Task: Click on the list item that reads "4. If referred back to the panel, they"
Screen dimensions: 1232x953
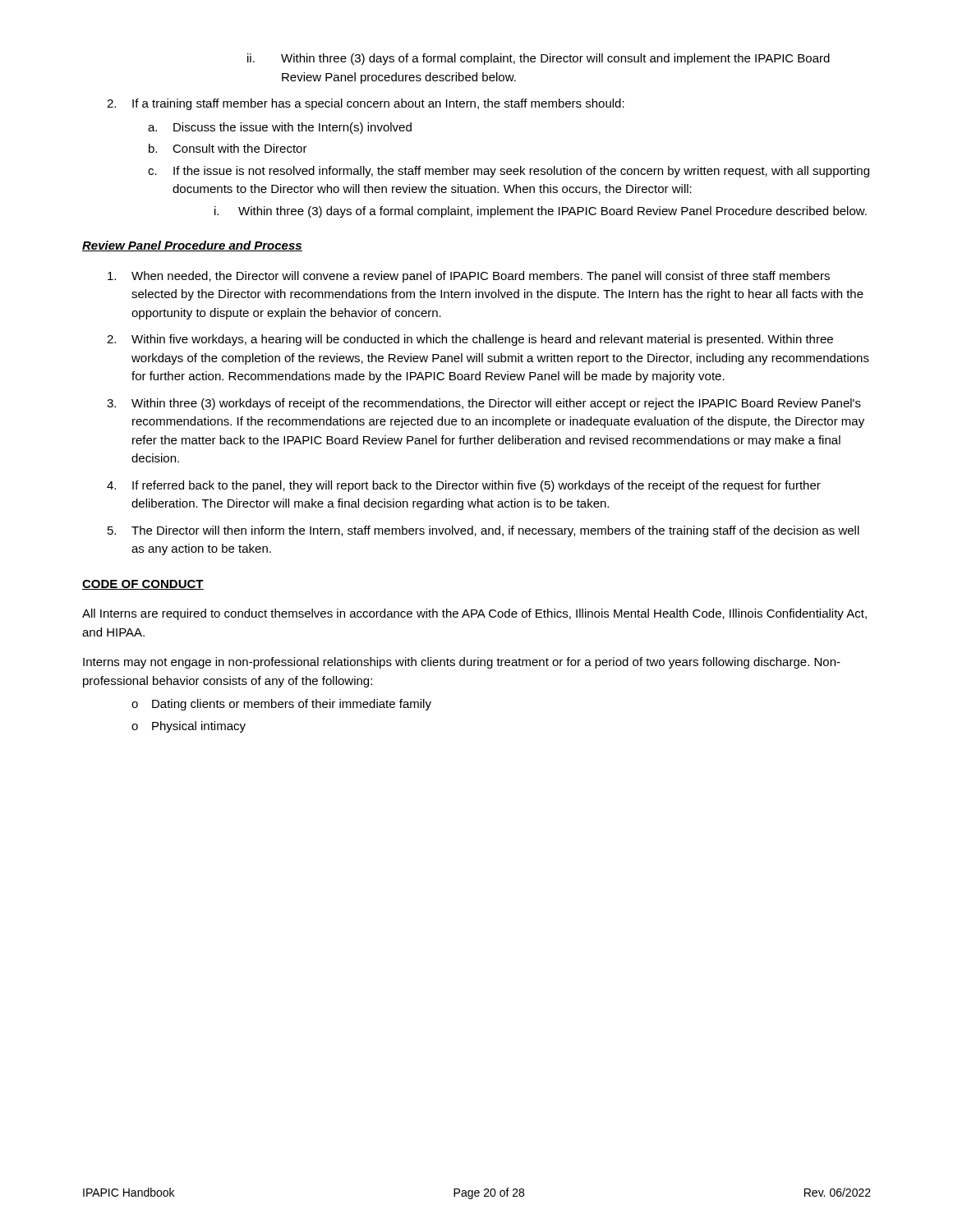Action: [489, 494]
